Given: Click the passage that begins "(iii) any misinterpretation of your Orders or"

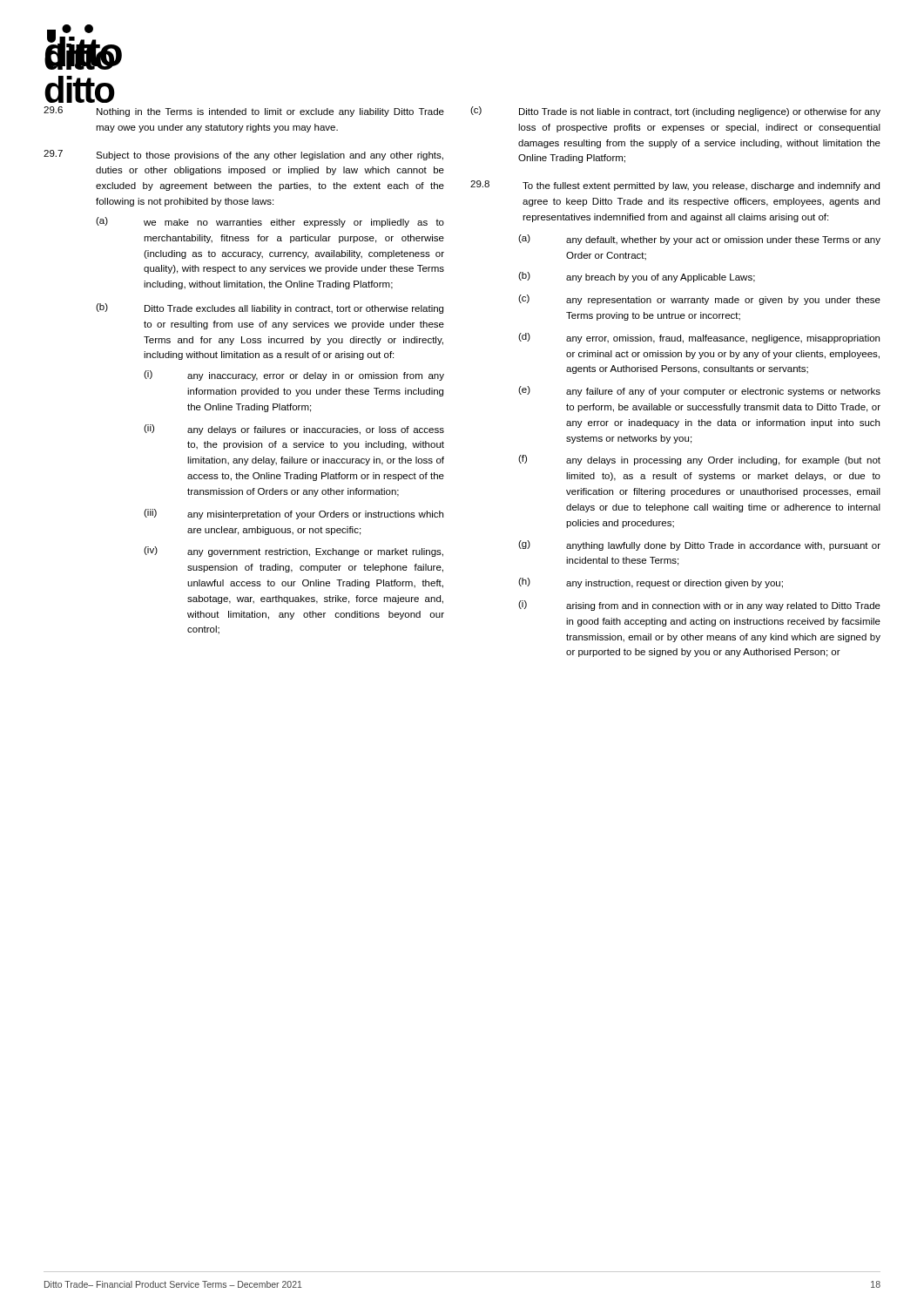Looking at the screenshot, I should [294, 522].
